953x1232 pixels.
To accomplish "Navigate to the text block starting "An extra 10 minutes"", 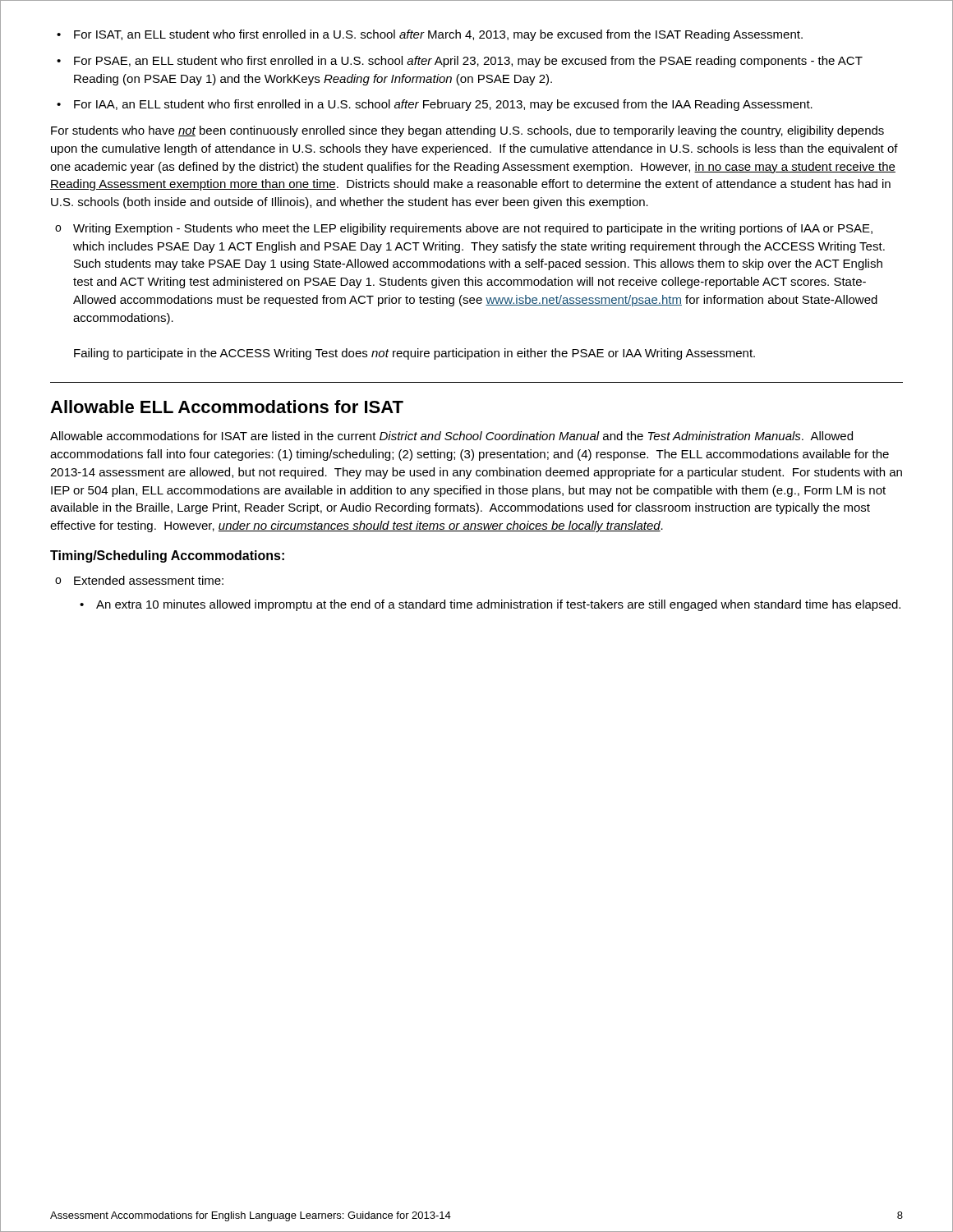I will (x=499, y=604).
